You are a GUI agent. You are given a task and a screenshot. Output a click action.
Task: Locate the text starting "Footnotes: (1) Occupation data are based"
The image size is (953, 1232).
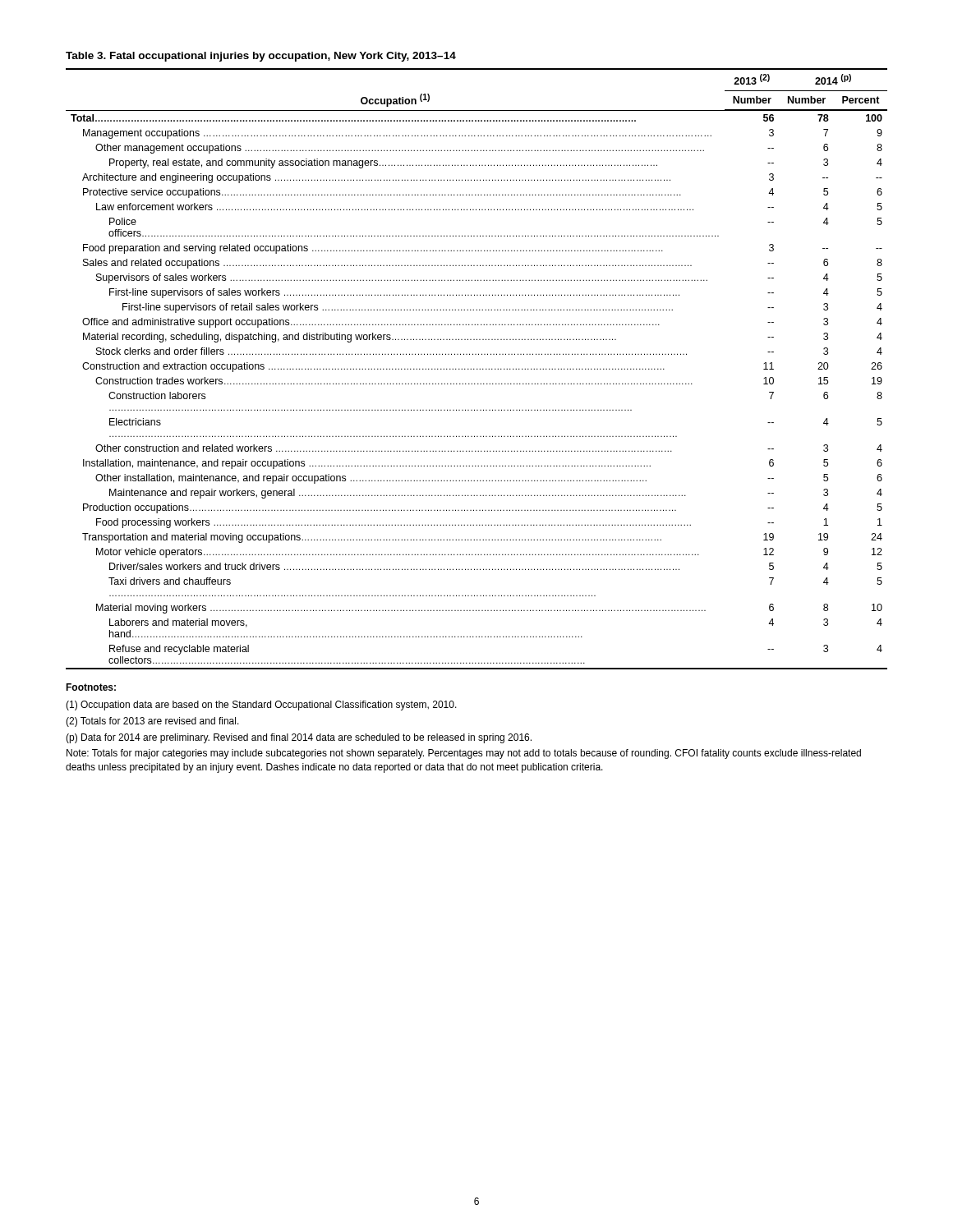click(x=476, y=728)
